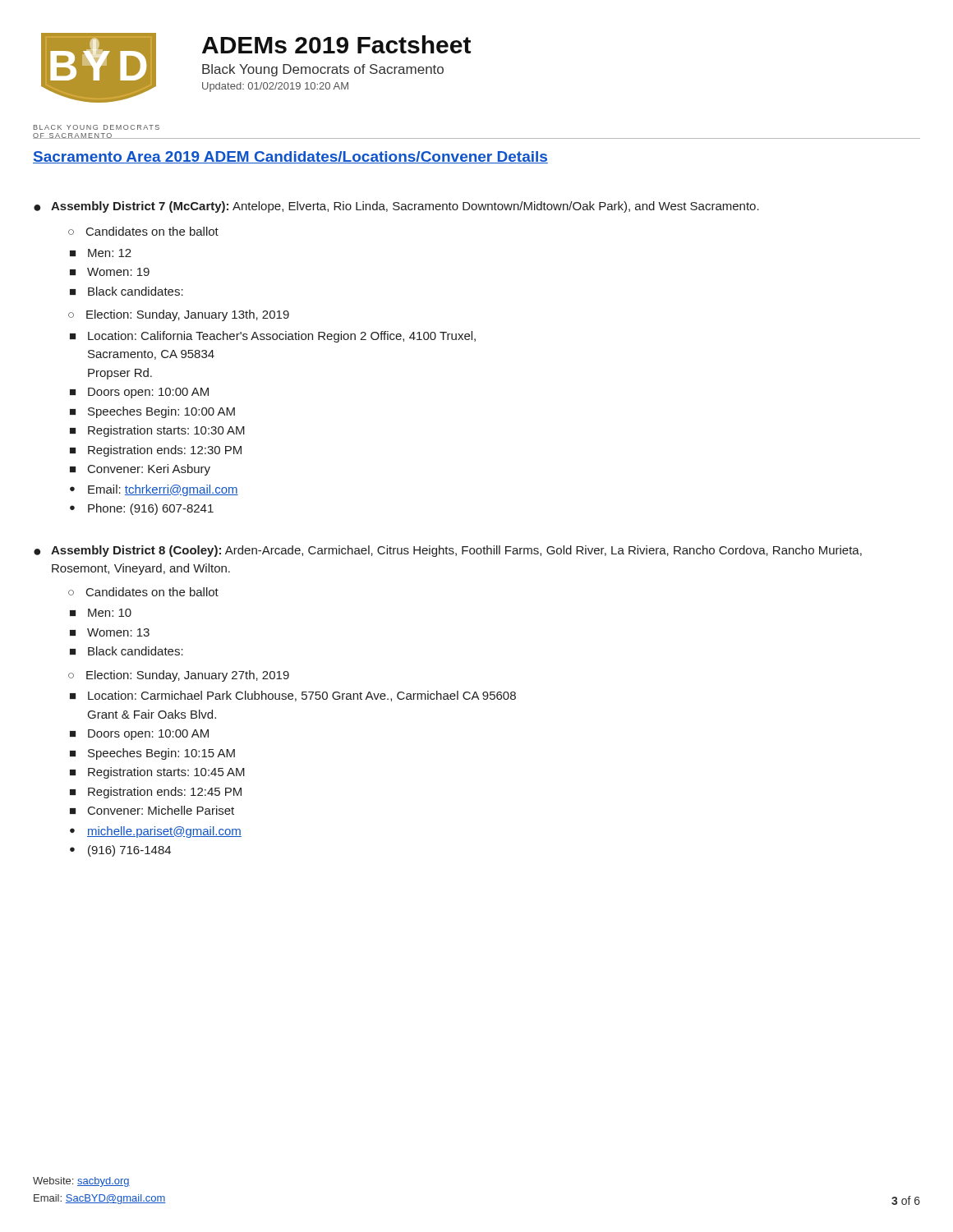The width and height of the screenshot is (953, 1232).
Task: Click on the text containing "Updated: 01/02/2019 10:20 AM"
Action: coord(275,86)
